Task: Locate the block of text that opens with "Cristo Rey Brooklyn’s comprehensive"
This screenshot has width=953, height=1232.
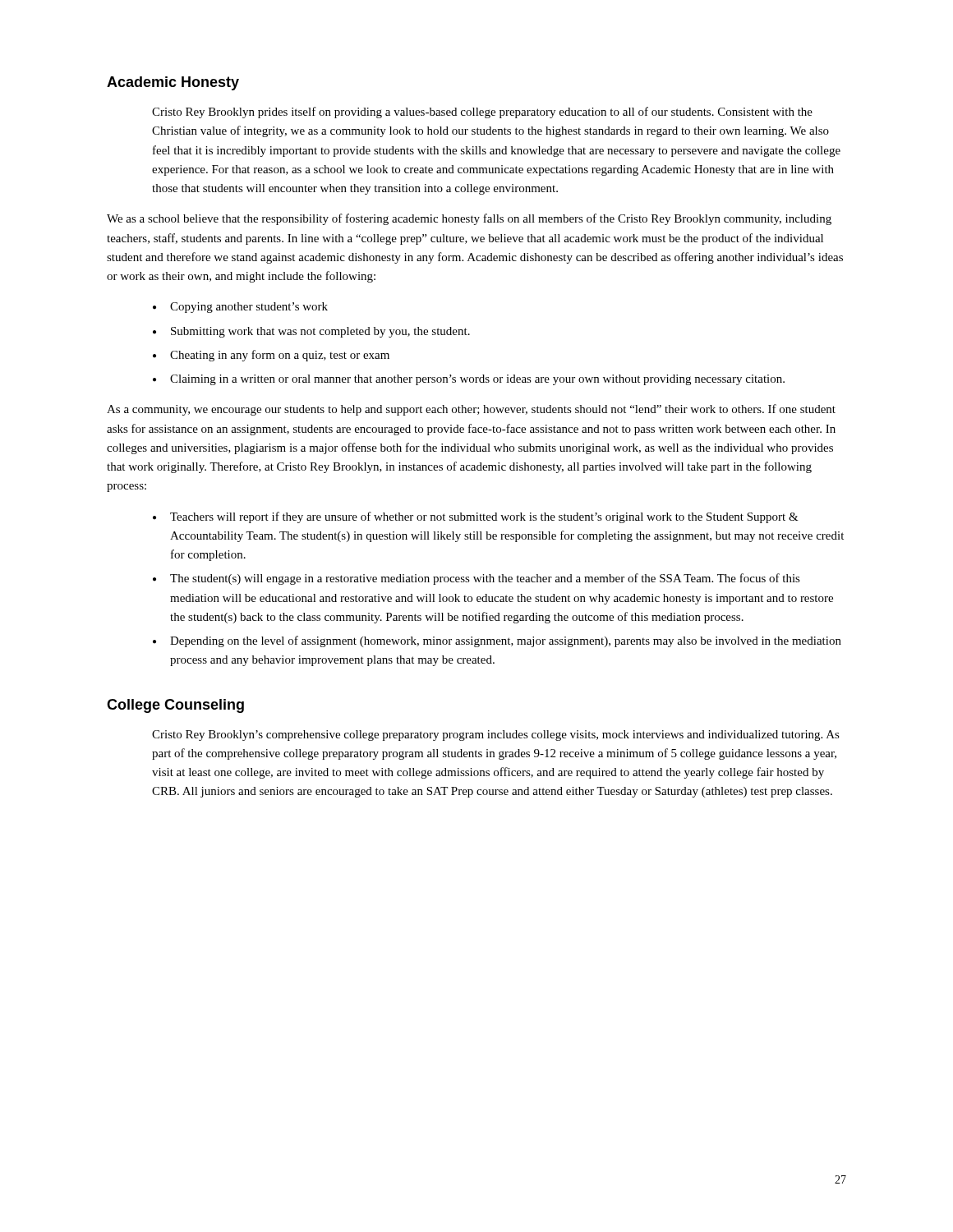Action: (496, 762)
